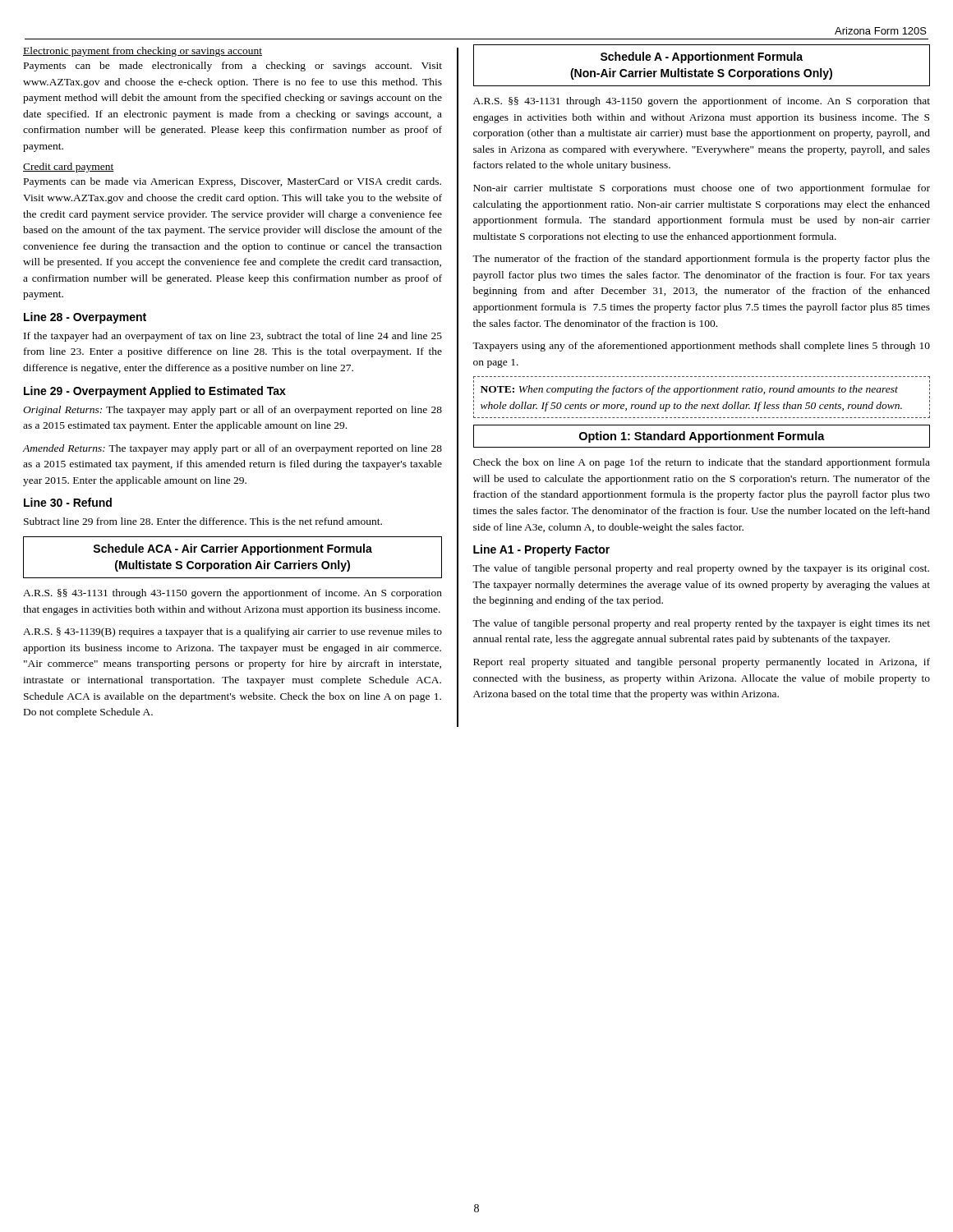The image size is (953, 1232).
Task: Locate the section header with the text "Electronic payment from checking or savings account"
Action: click(x=142, y=51)
